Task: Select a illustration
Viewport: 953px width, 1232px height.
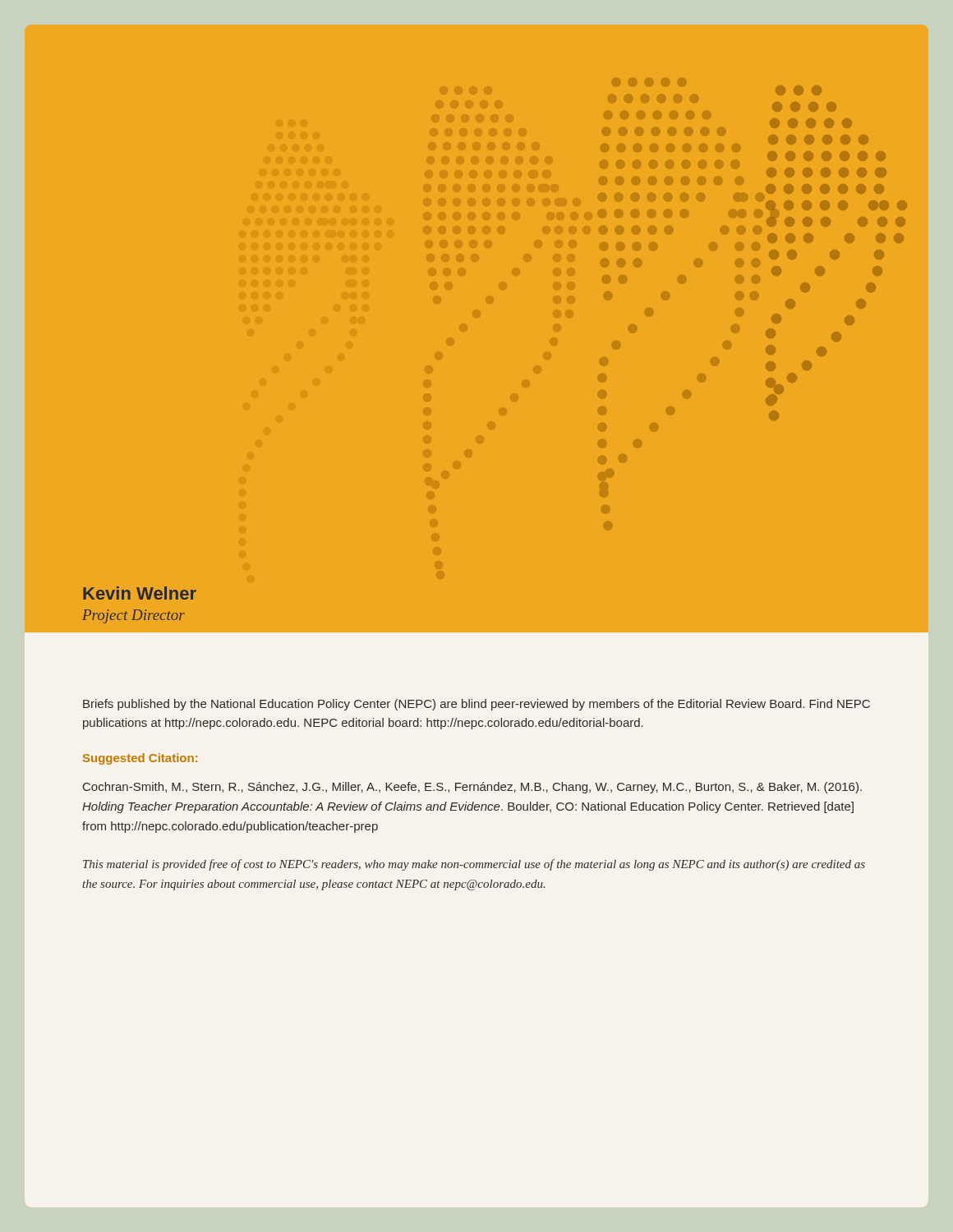Action: [476, 337]
